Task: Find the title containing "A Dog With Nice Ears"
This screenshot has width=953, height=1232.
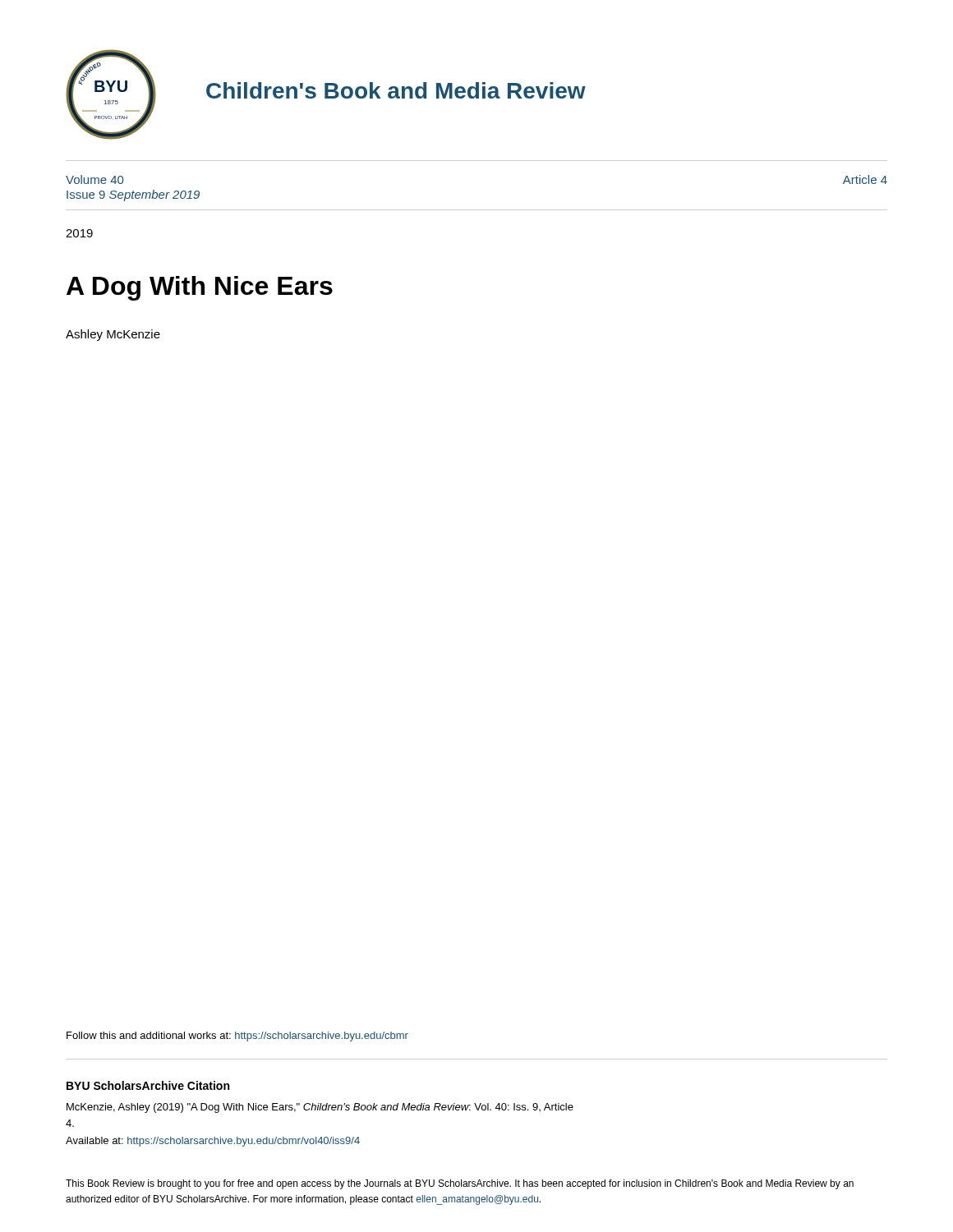Action: (x=200, y=286)
